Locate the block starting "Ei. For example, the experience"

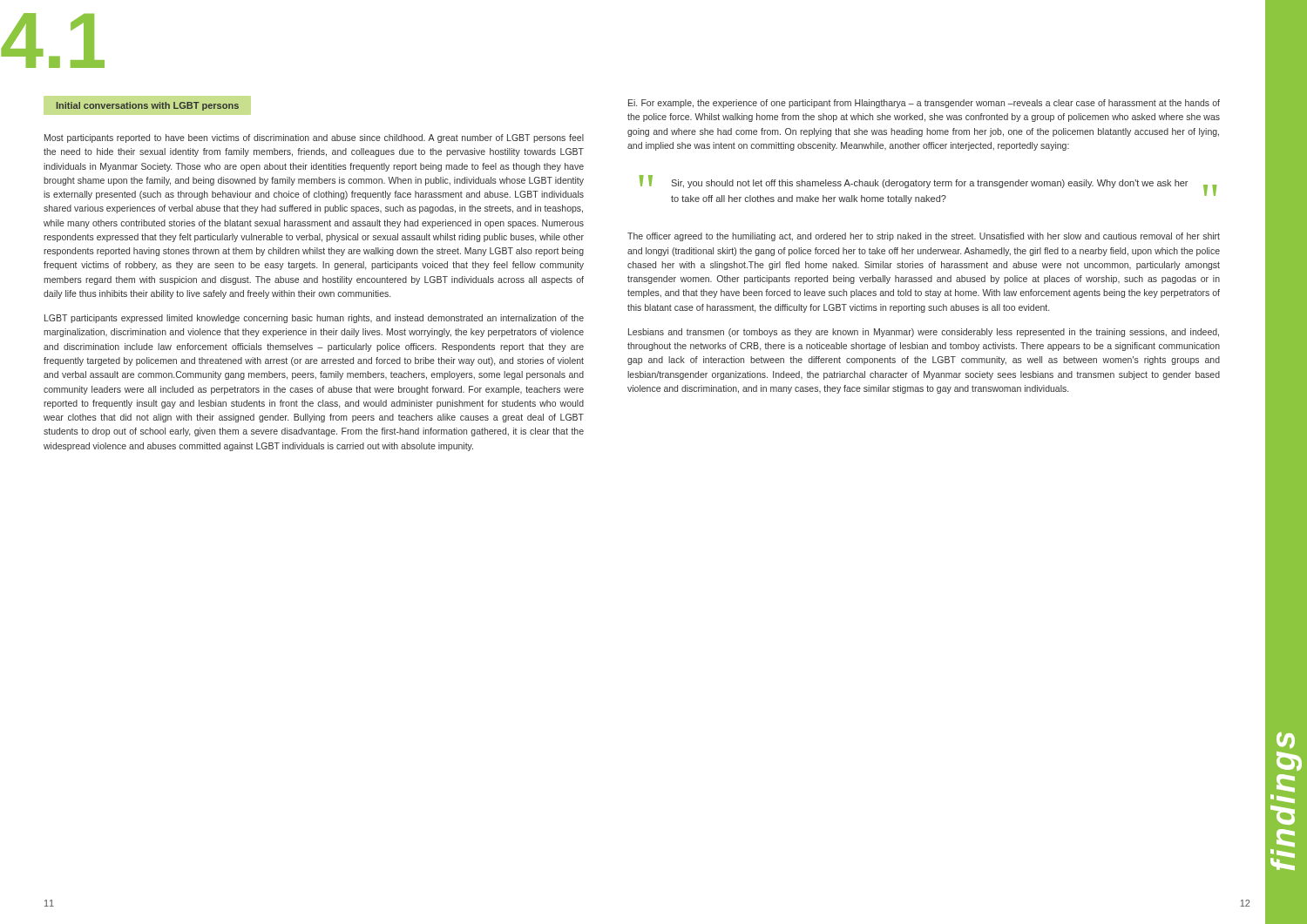(924, 124)
